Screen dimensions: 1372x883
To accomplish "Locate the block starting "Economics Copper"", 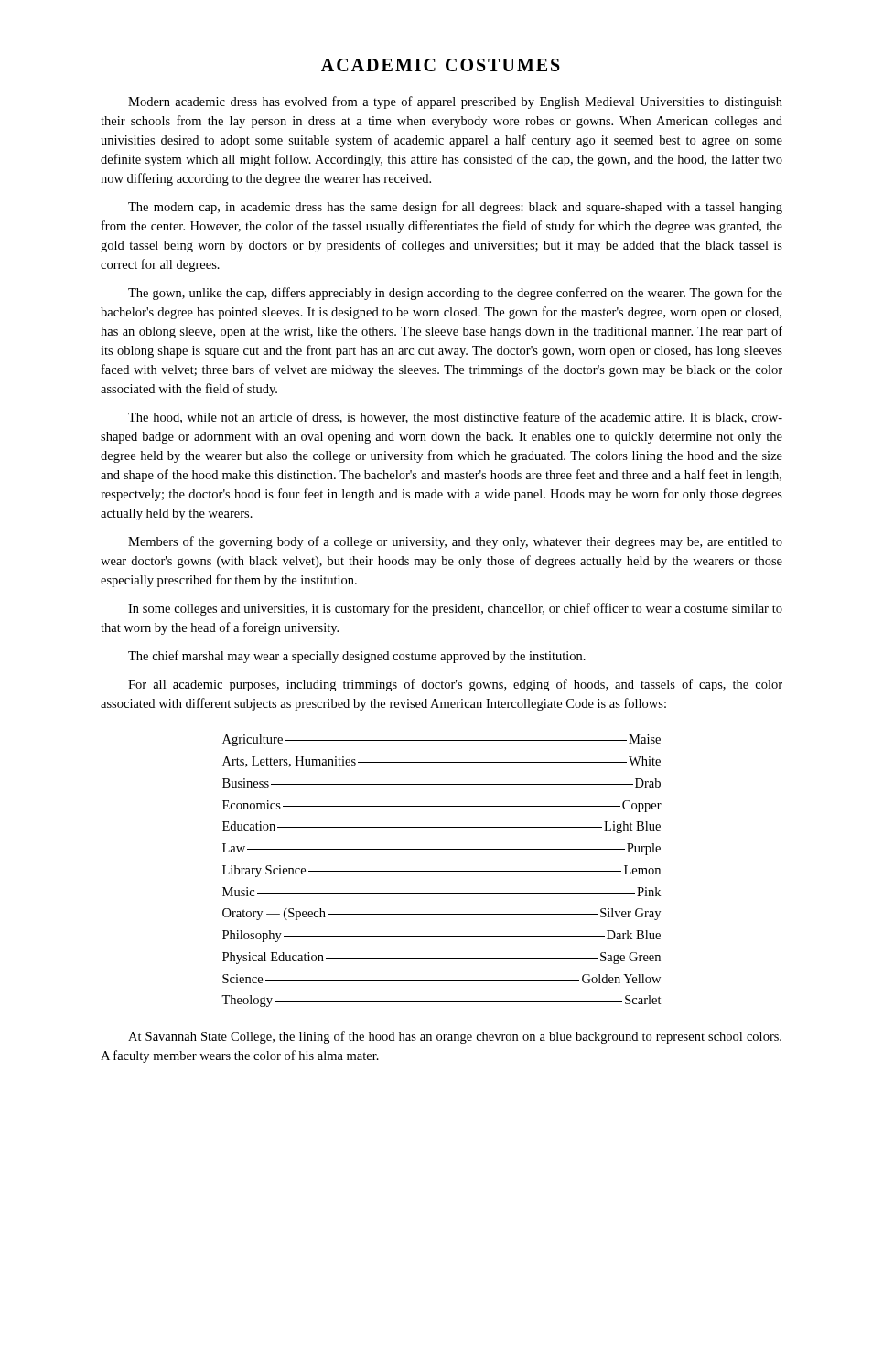I will coord(442,805).
